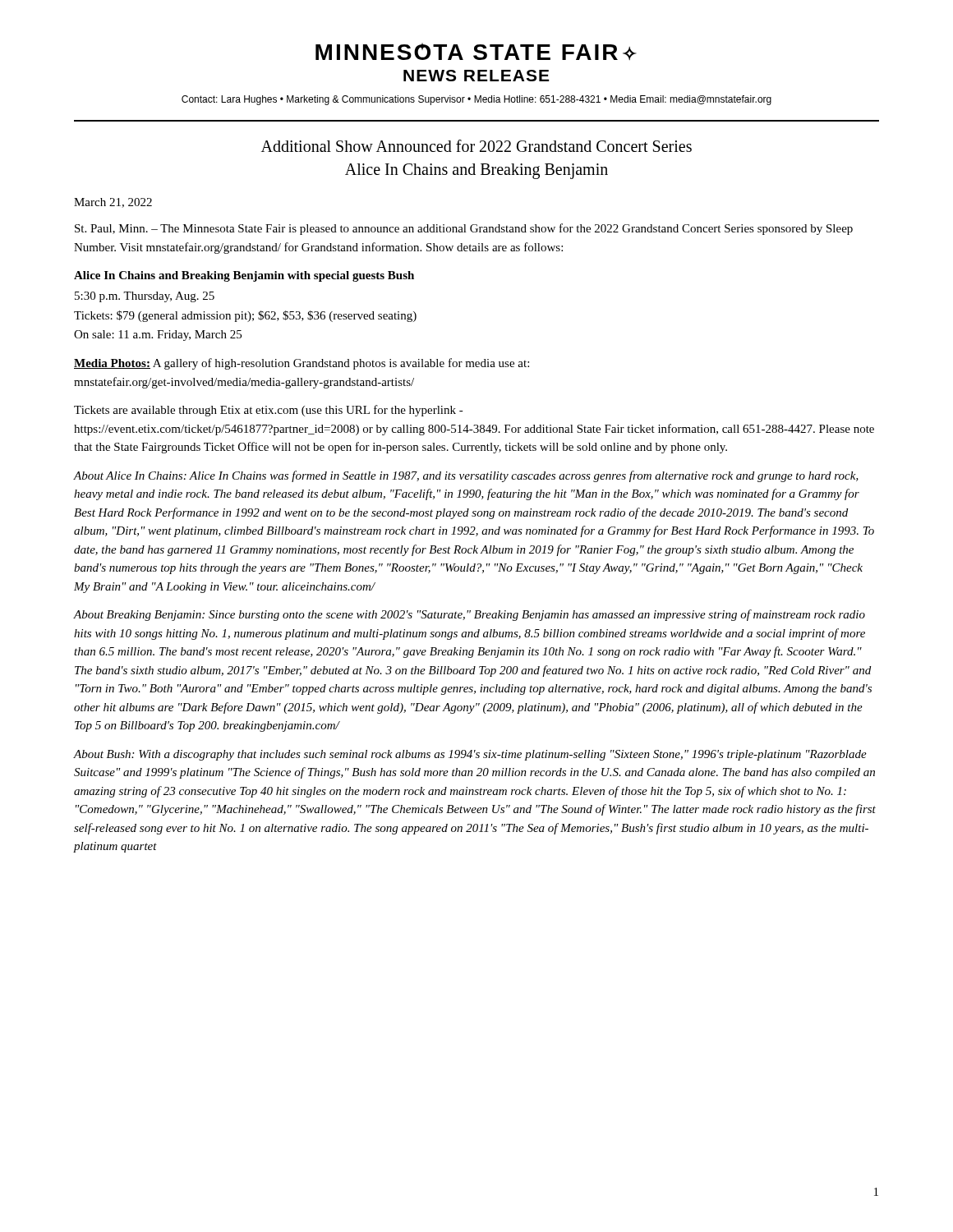Click on the text block starting "About Breaking Benjamin: Since bursting onto"

(473, 670)
